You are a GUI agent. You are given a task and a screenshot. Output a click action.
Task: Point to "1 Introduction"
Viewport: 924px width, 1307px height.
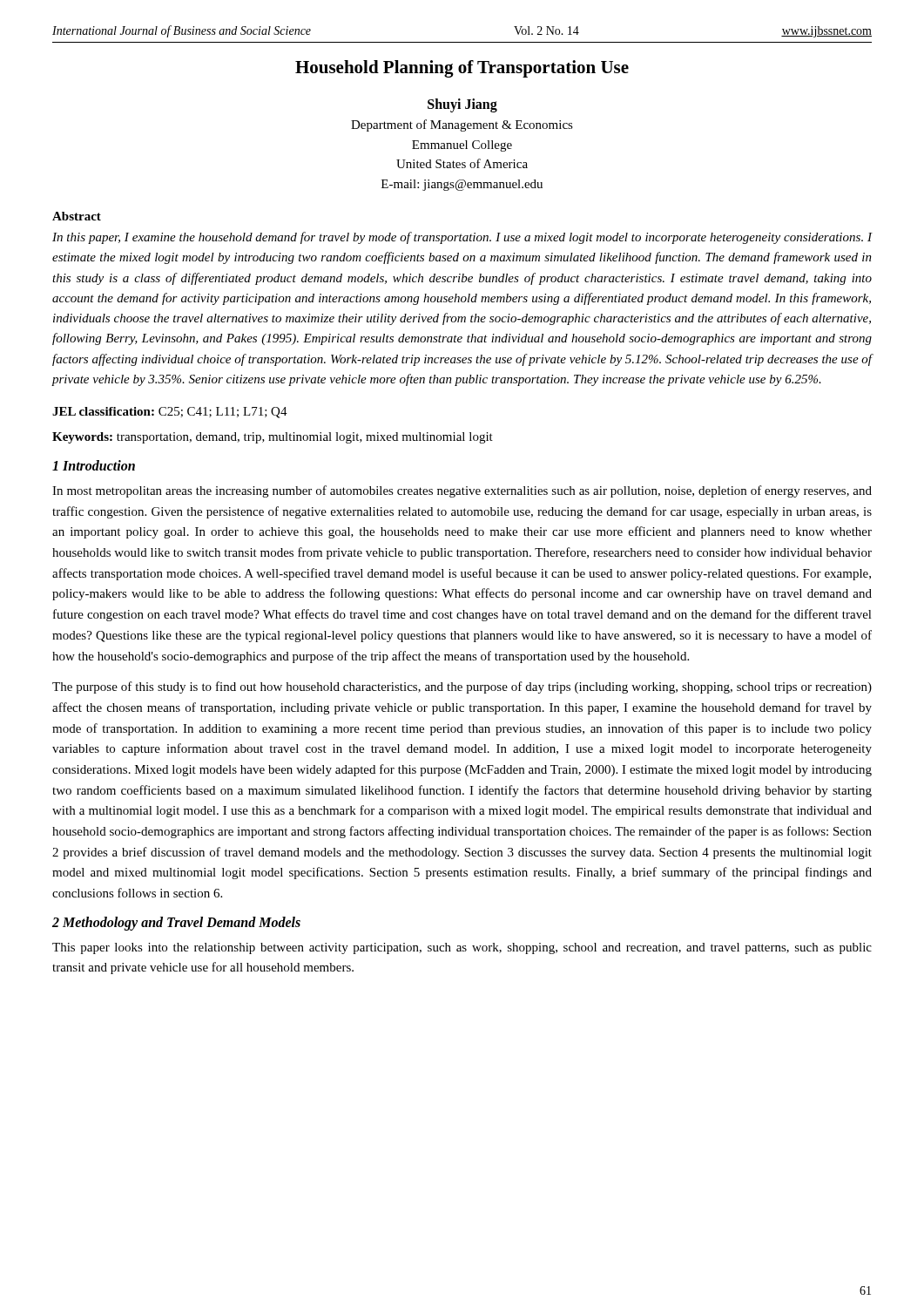(x=94, y=466)
